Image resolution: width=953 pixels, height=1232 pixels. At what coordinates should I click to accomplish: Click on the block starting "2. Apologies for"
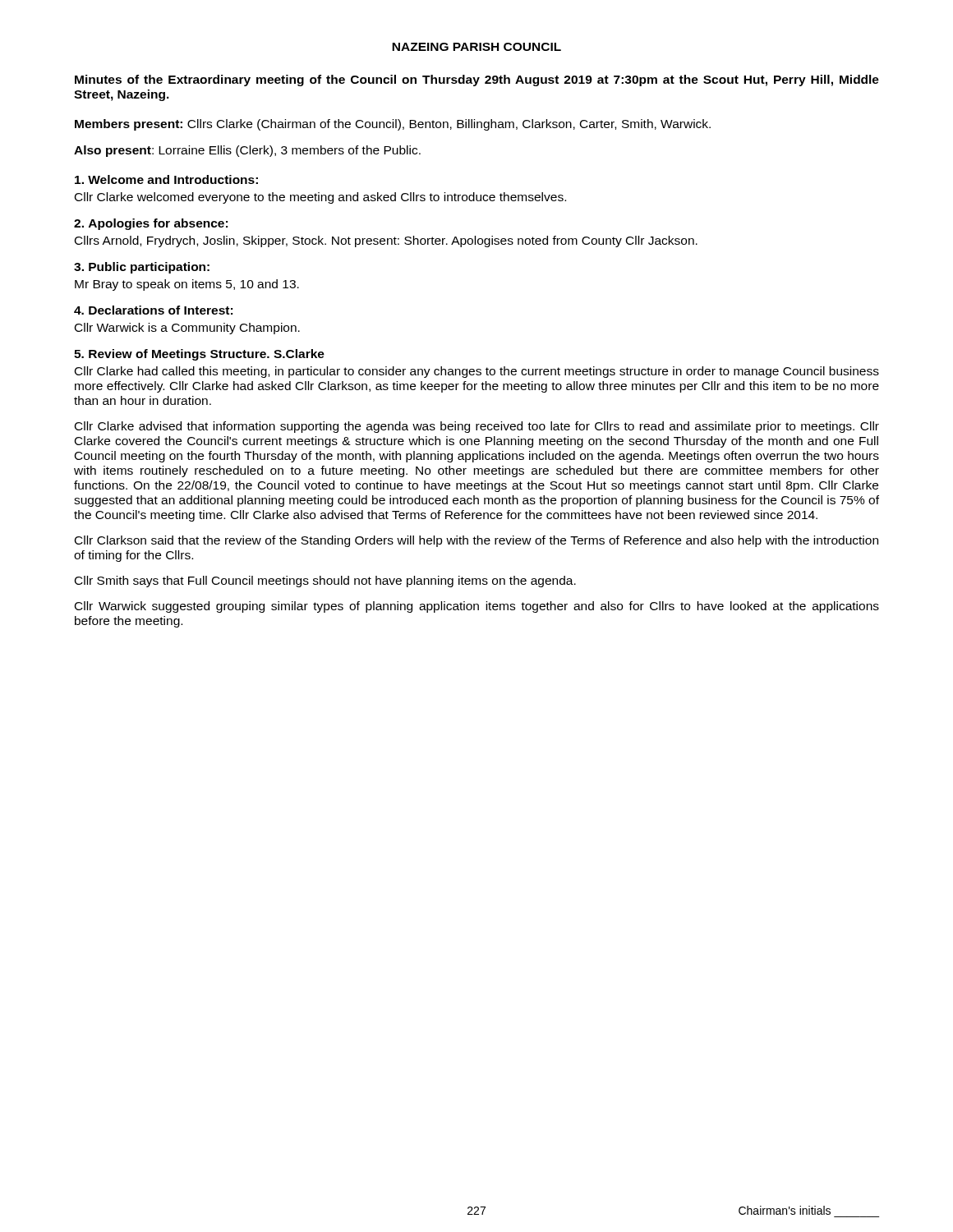click(x=151, y=223)
